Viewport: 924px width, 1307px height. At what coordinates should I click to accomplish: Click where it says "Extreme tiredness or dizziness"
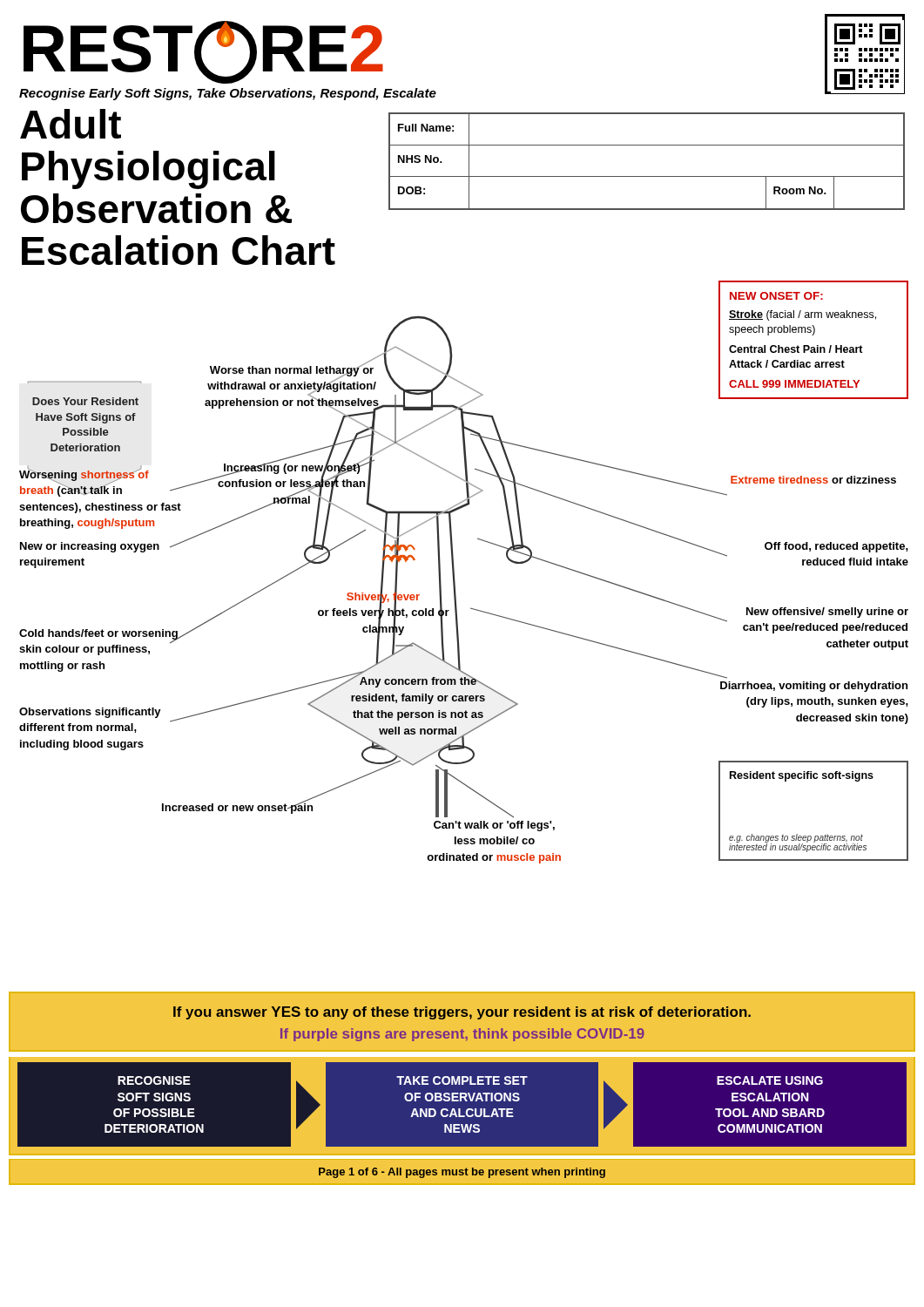tap(813, 480)
